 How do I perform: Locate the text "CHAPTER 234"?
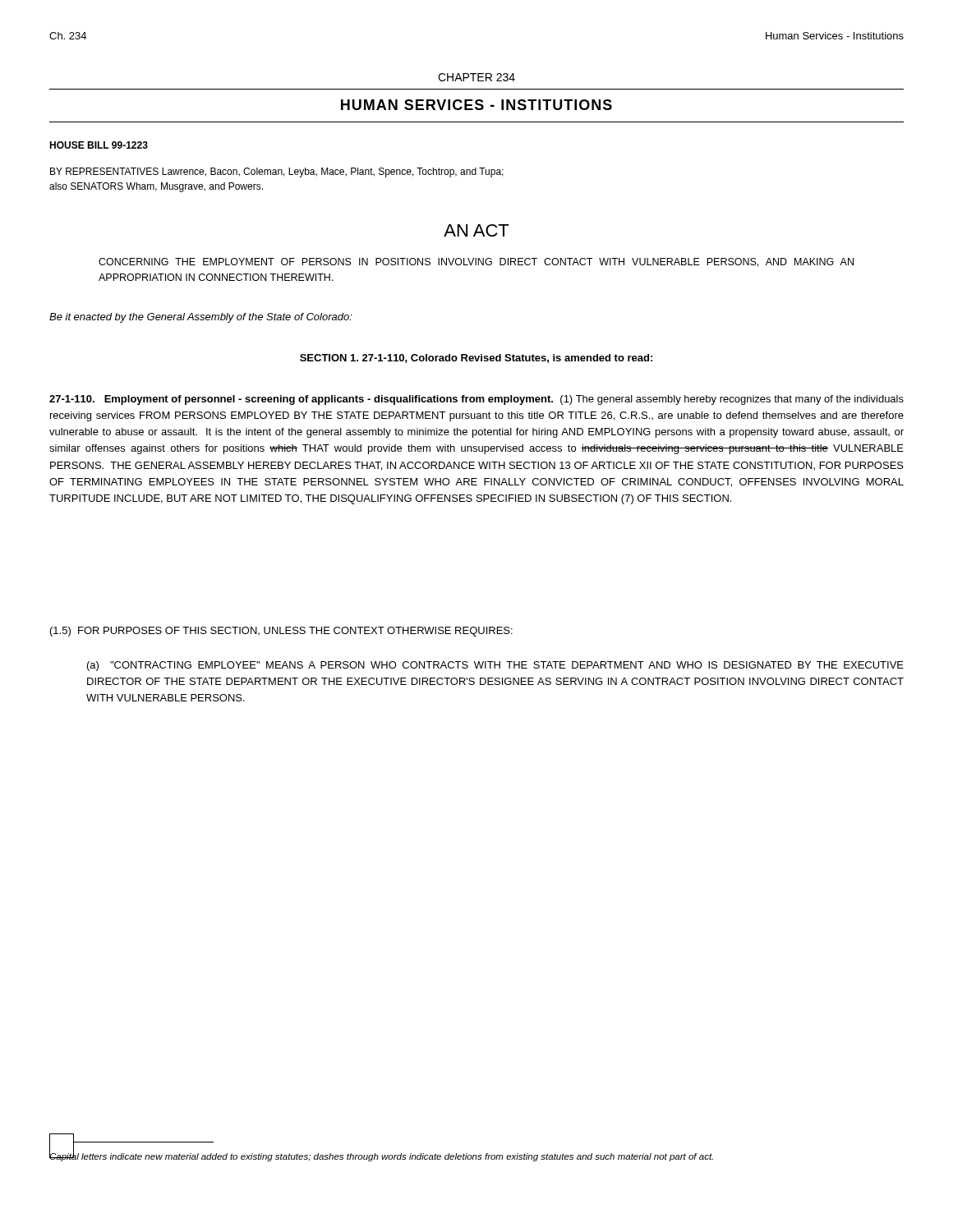pyautogui.click(x=476, y=77)
